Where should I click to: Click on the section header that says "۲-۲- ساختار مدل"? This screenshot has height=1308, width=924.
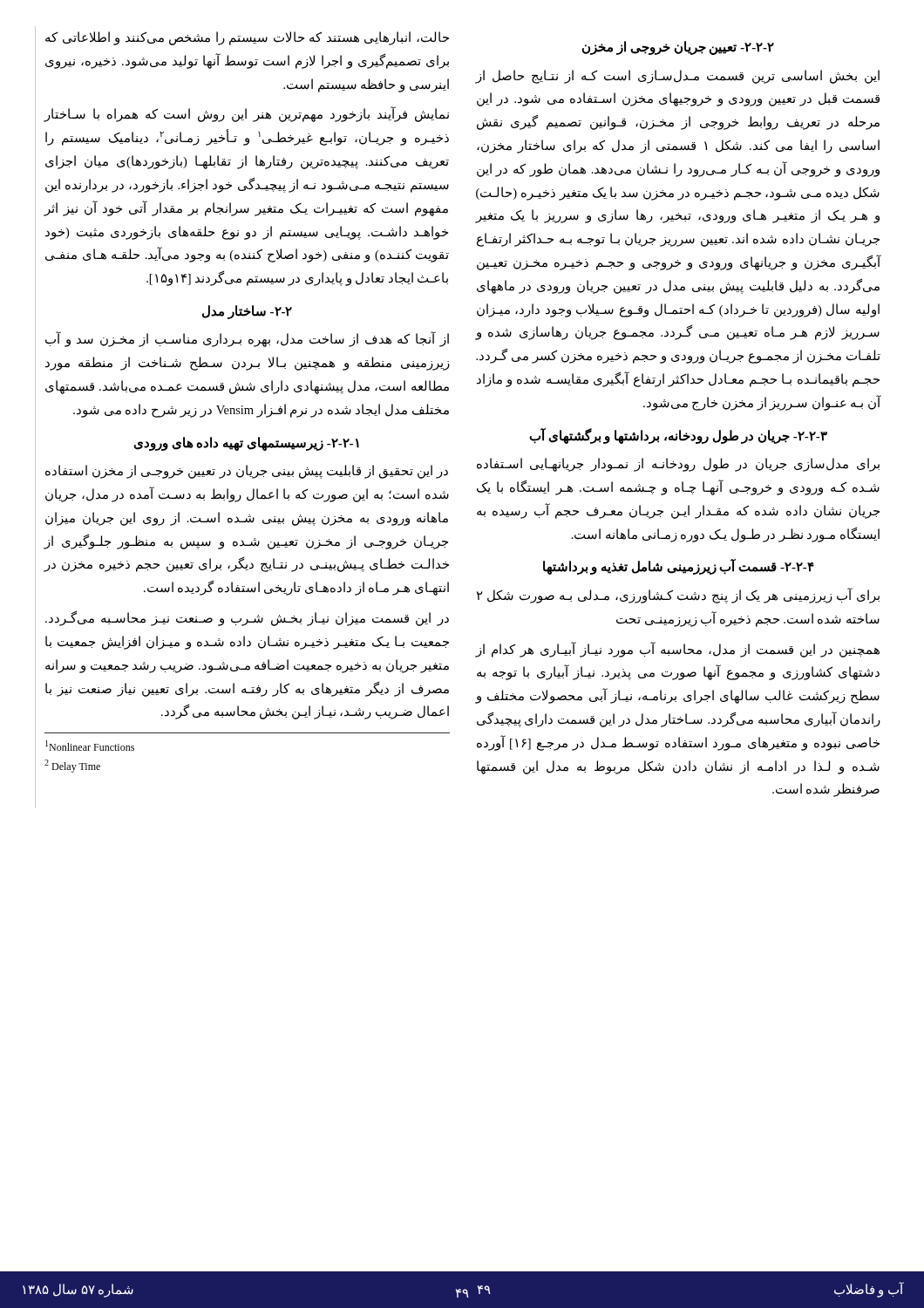(247, 312)
